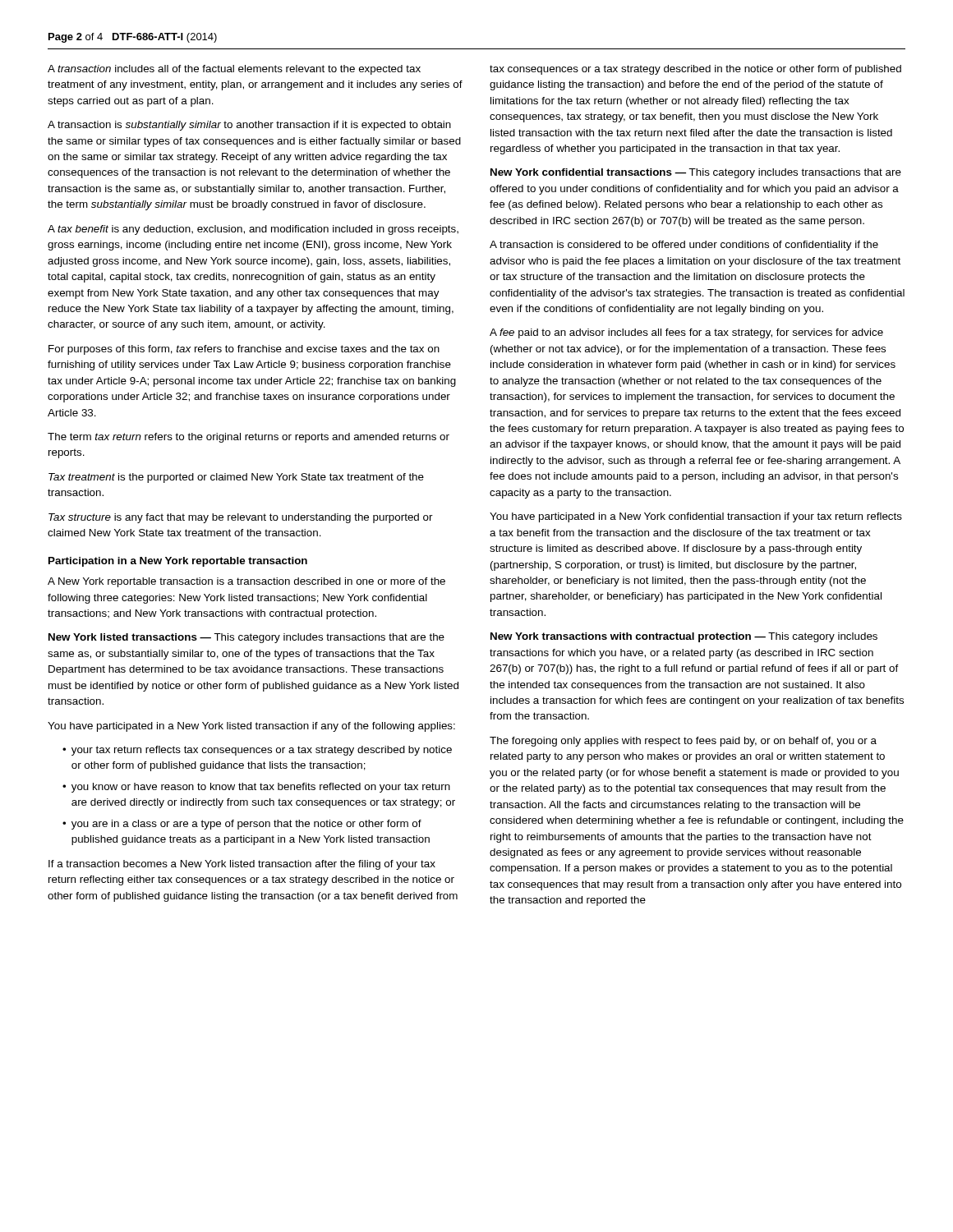Screen dimensions: 1232x953
Task: Click the passage that begins "The term tax return refers"
Action: (255, 445)
